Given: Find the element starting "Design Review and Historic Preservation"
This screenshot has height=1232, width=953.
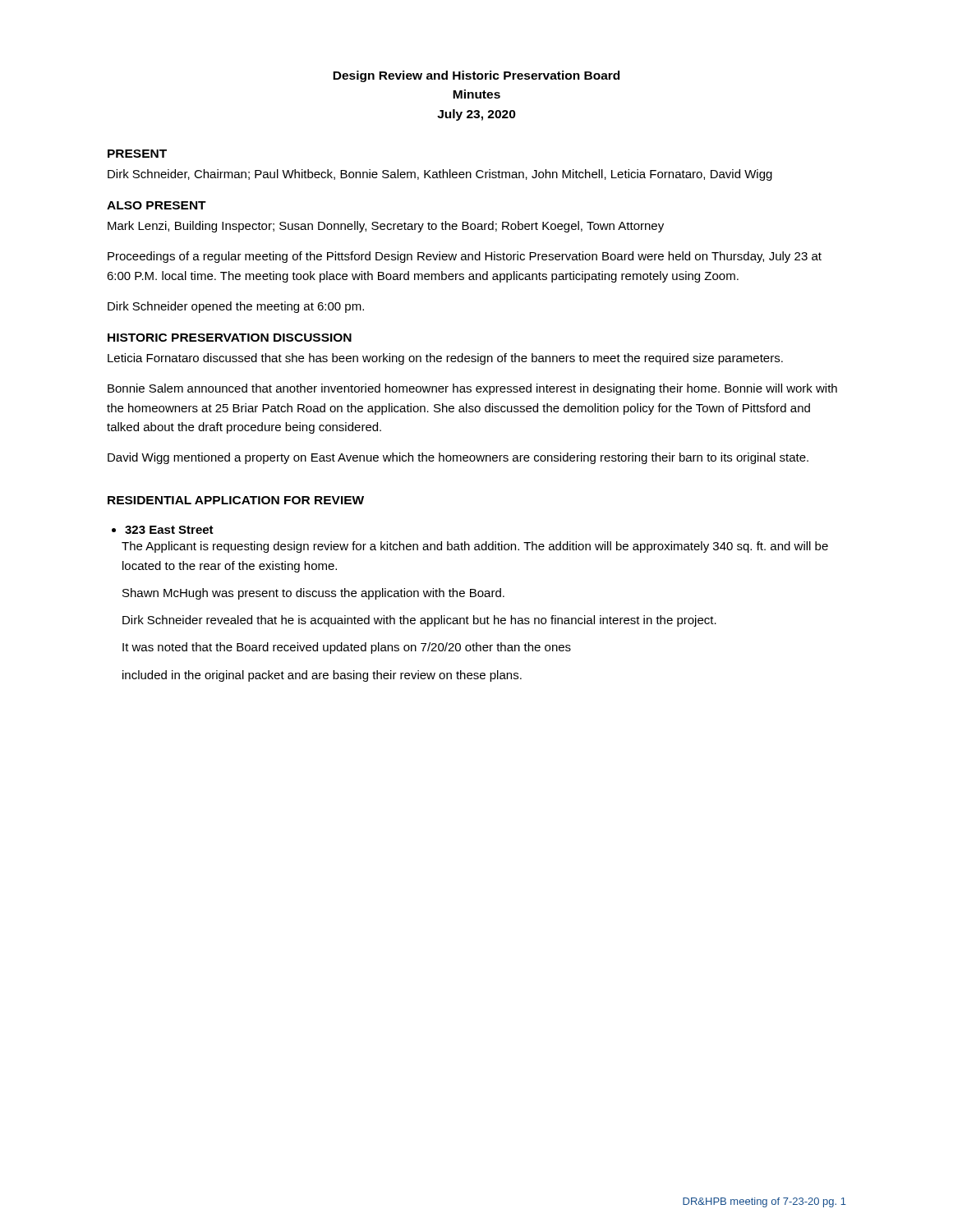Looking at the screenshot, I should pos(476,94).
